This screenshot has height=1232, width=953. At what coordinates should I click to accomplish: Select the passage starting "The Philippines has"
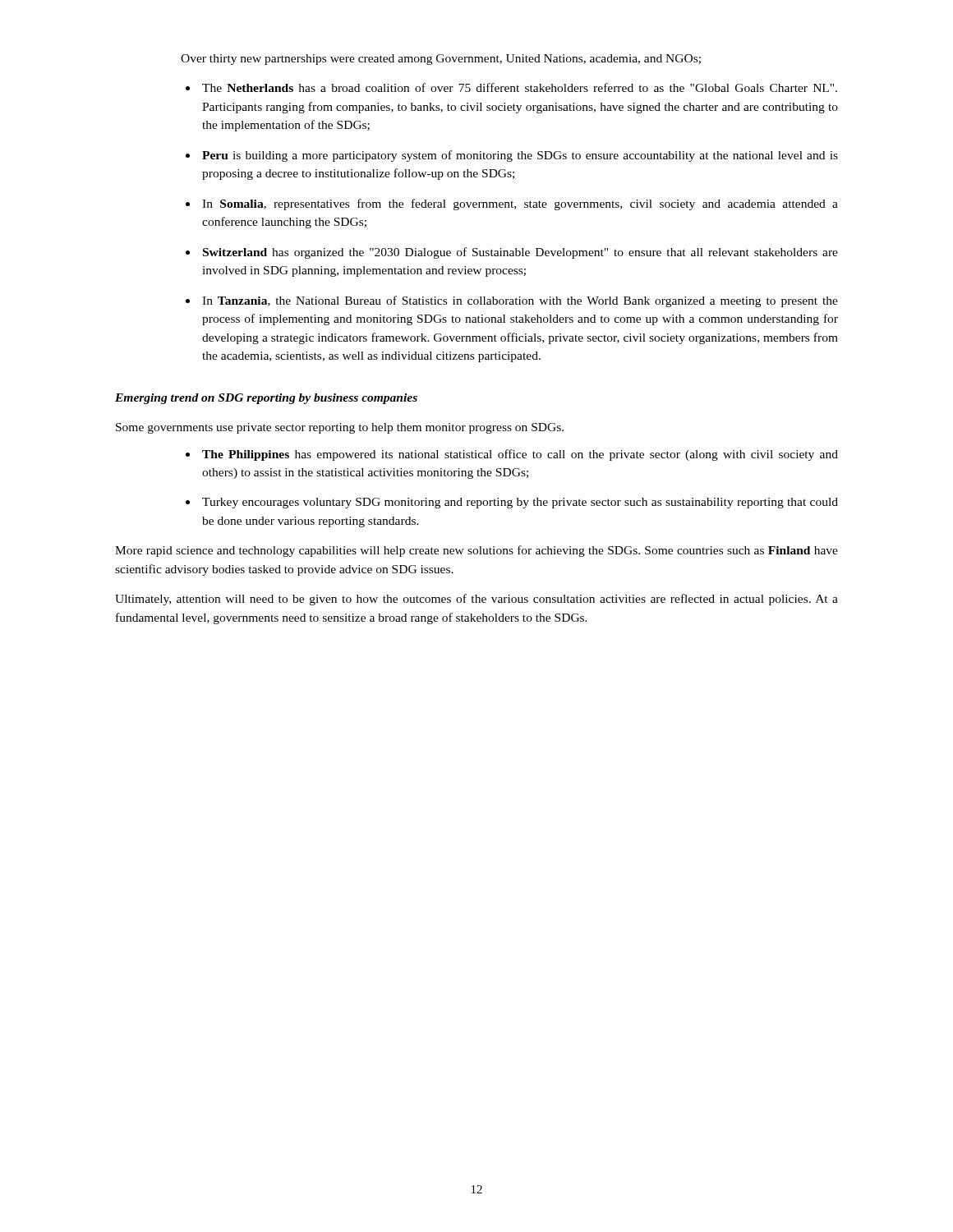(520, 463)
